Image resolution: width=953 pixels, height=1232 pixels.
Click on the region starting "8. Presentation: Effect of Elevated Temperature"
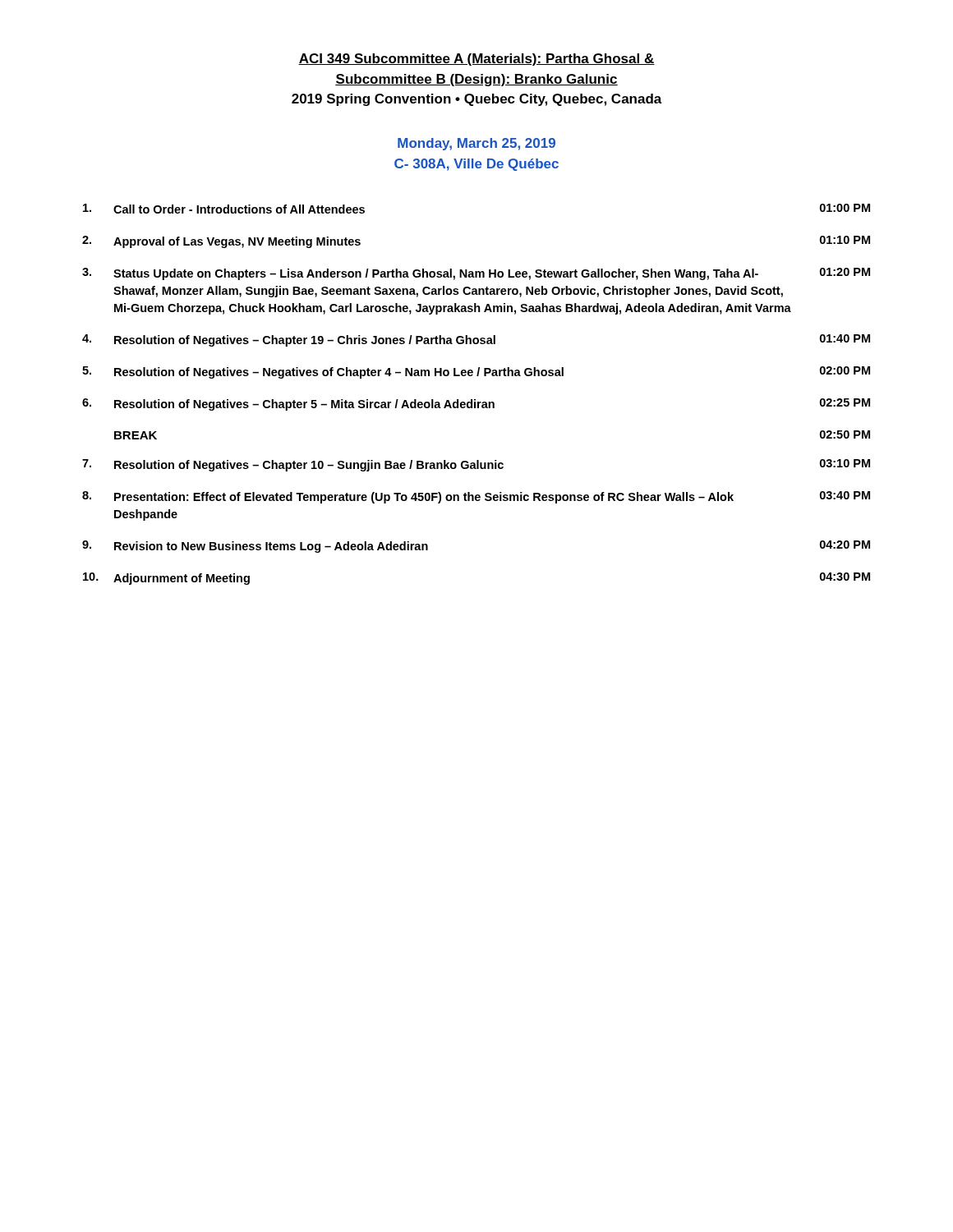(x=476, y=506)
